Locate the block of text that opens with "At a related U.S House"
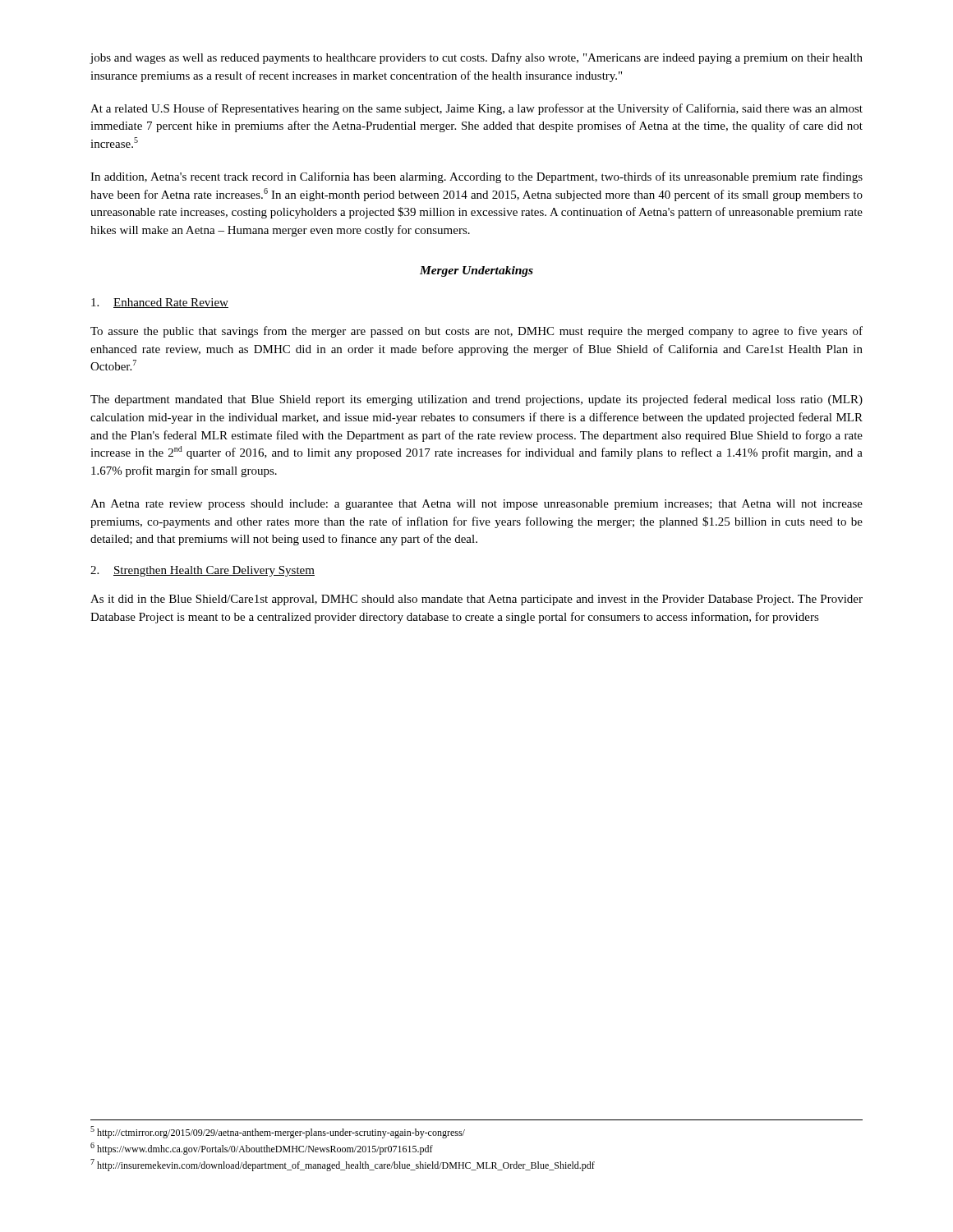The height and width of the screenshot is (1232, 953). [476, 126]
